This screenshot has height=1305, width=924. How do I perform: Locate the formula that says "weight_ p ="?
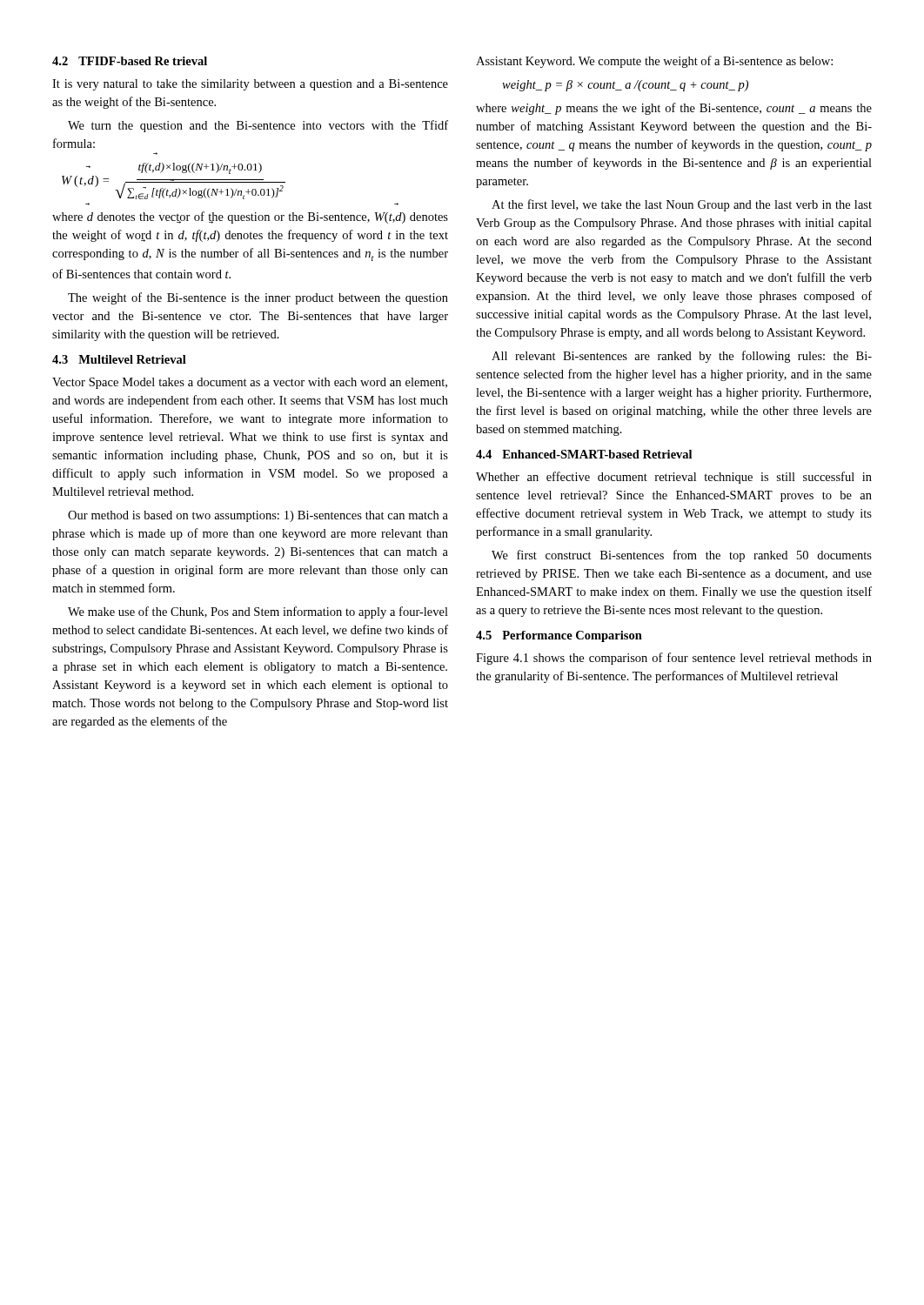[x=687, y=85]
